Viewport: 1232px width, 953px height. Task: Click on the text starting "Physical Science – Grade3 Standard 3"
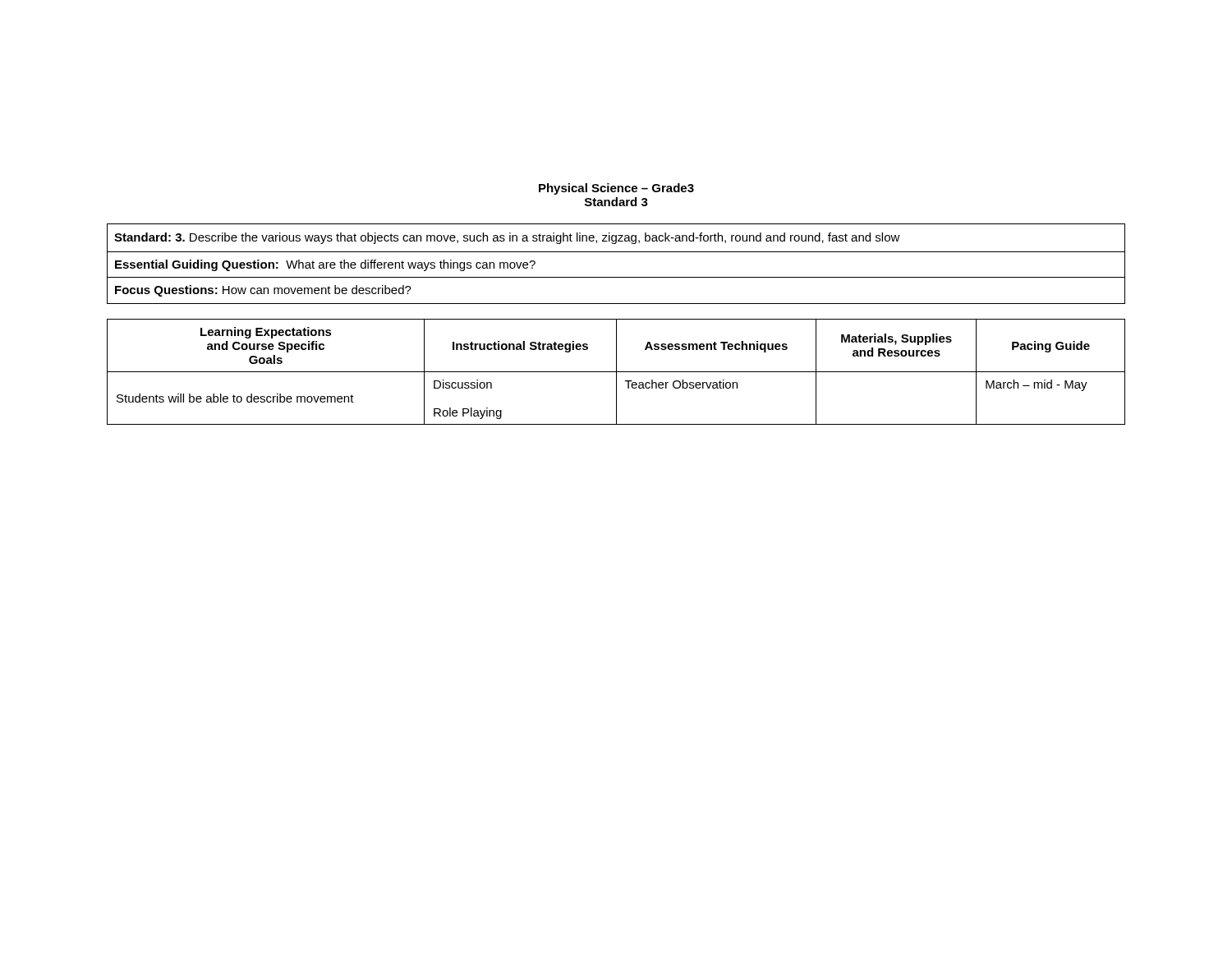click(x=616, y=195)
